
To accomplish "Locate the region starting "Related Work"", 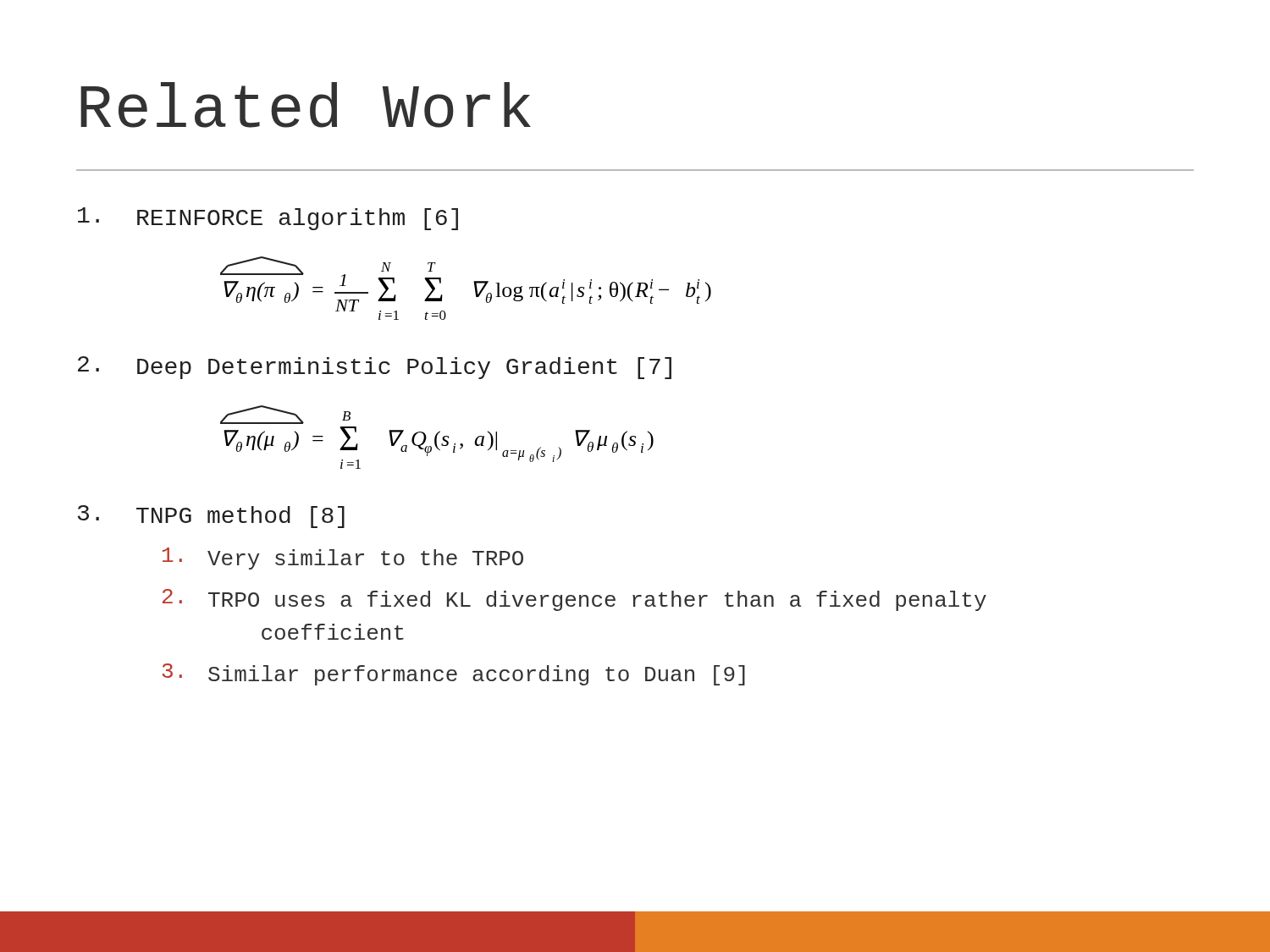I will click(x=306, y=111).
